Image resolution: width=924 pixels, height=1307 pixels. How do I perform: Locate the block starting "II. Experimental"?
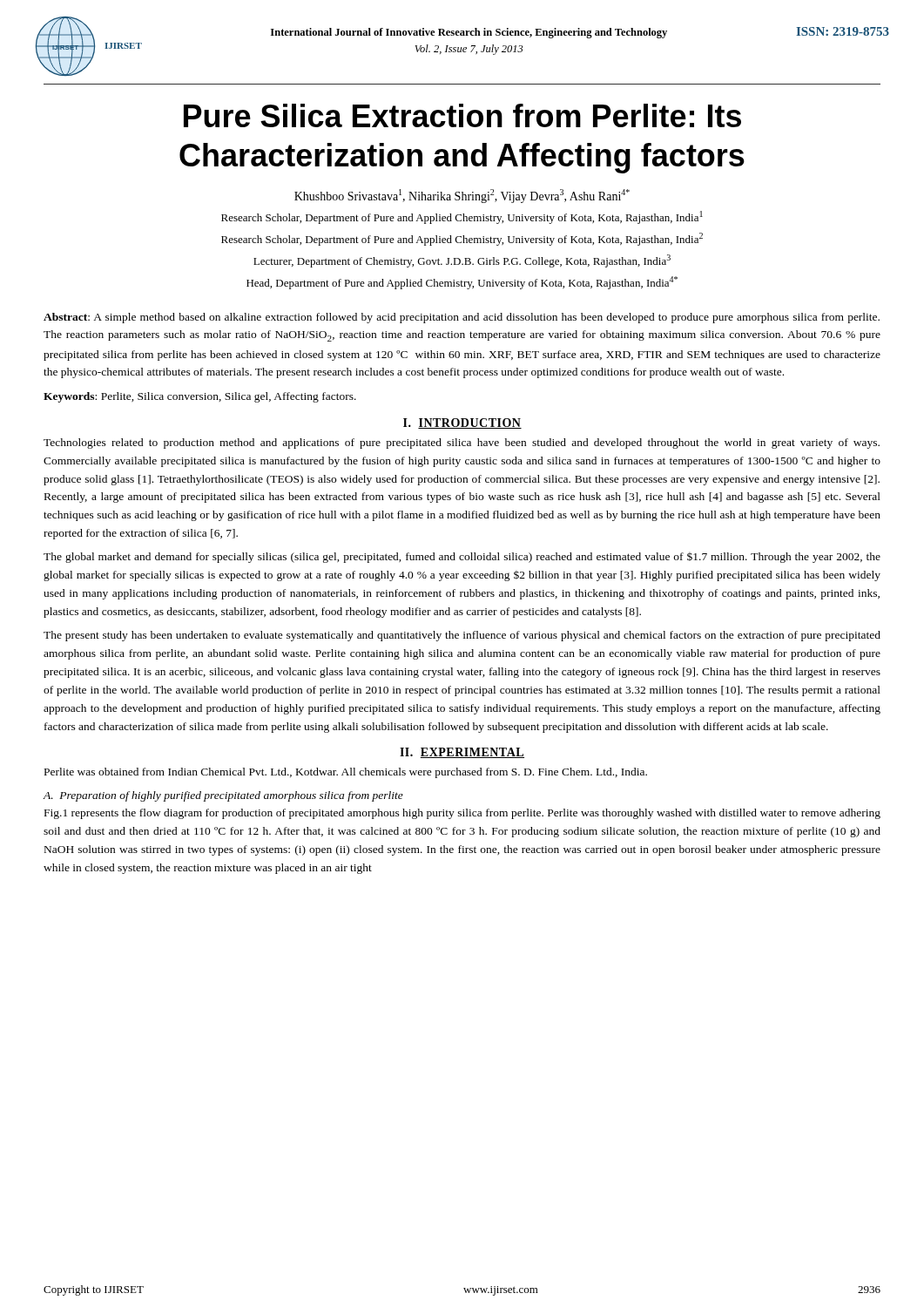click(462, 753)
